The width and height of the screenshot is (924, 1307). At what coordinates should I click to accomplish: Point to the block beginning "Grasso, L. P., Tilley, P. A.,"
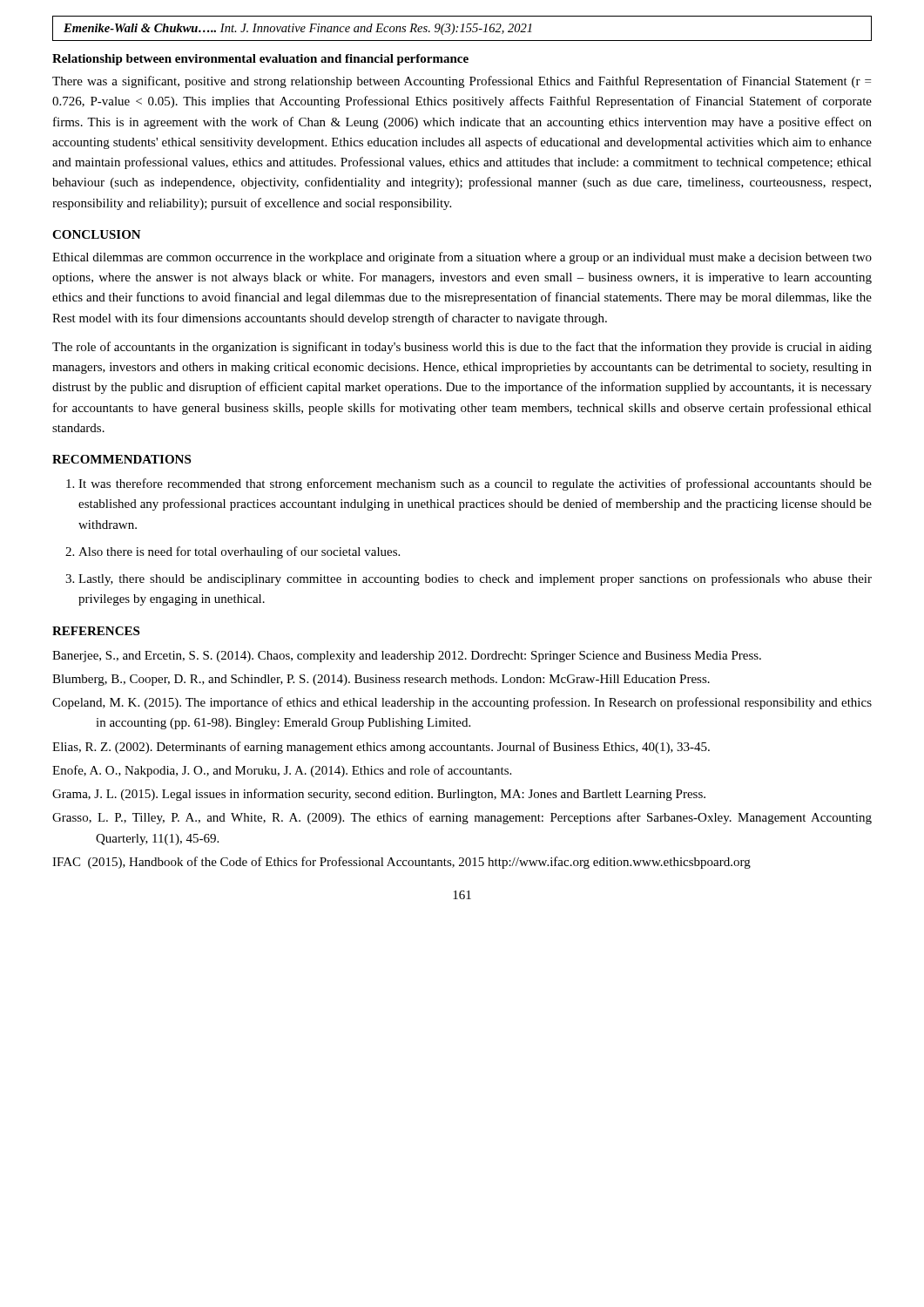462,828
